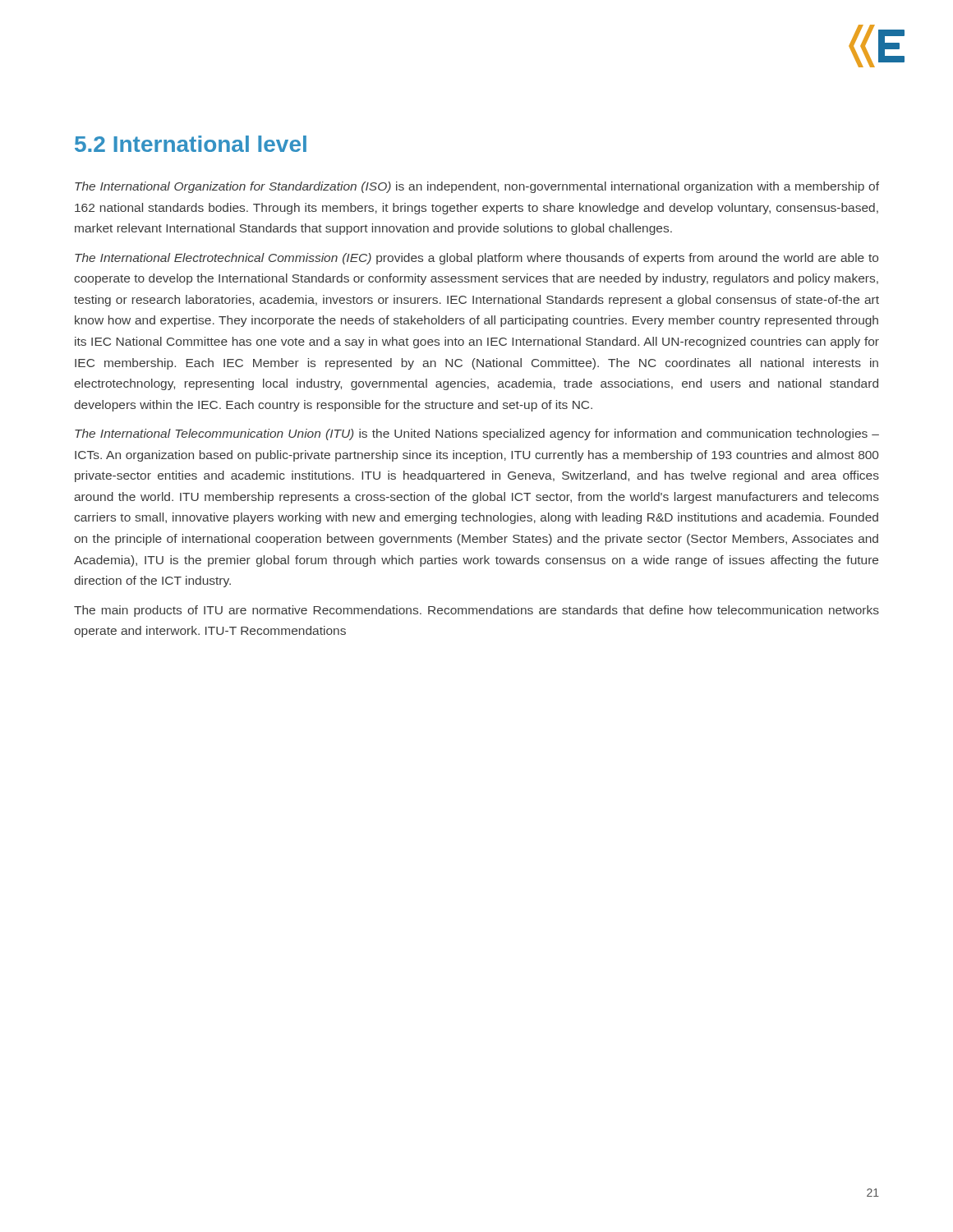The image size is (953, 1232).
Task: Find the text block that says "The International Telecommunication Union (ITU) is the"
Action: click(476, 507)
